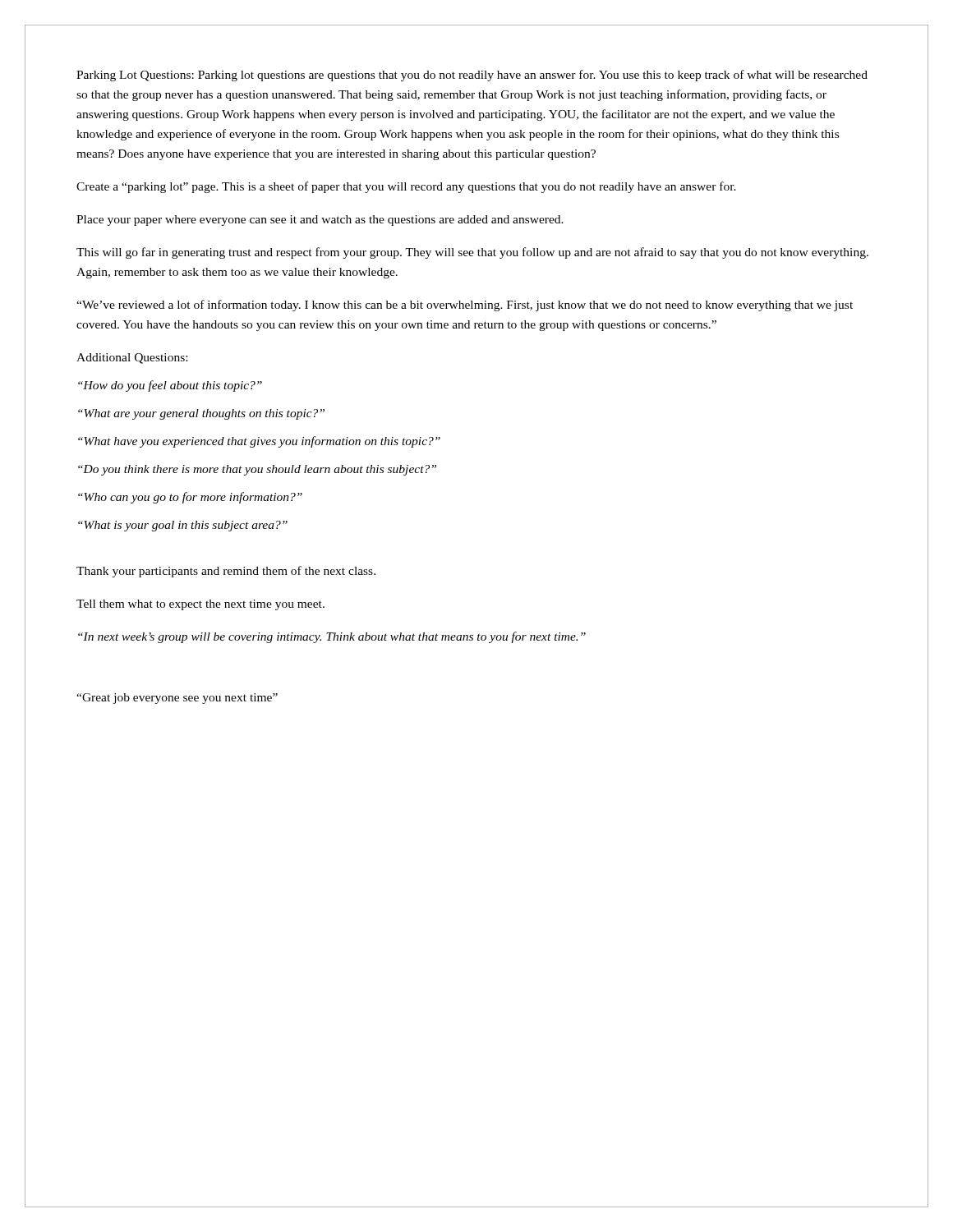Image resolution: width=953 pixels, height=1232 pixels.
Task: Select the element starting "Thank your participants and"
Action: point(226,571)
